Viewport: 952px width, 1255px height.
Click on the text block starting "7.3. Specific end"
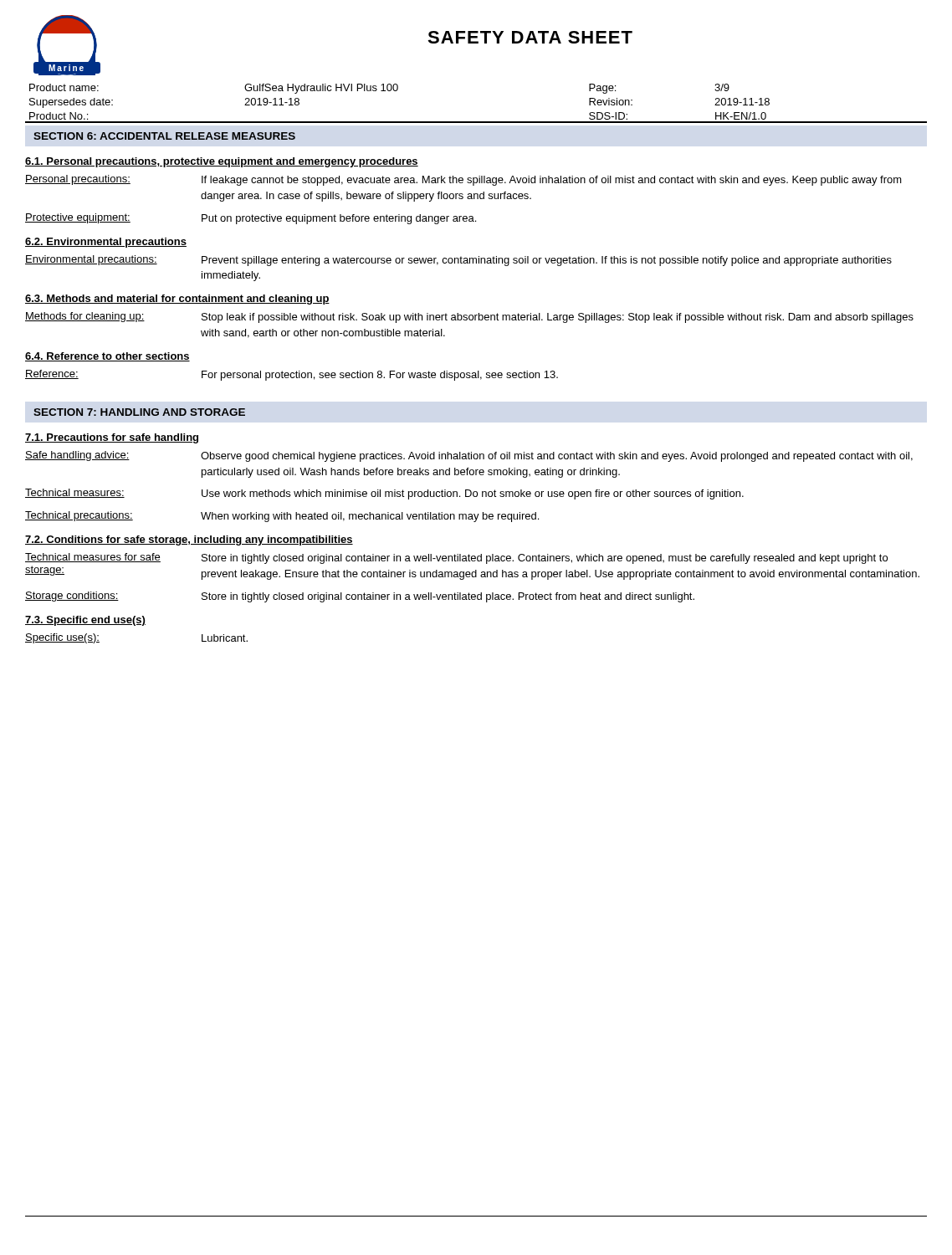[85, 619]
